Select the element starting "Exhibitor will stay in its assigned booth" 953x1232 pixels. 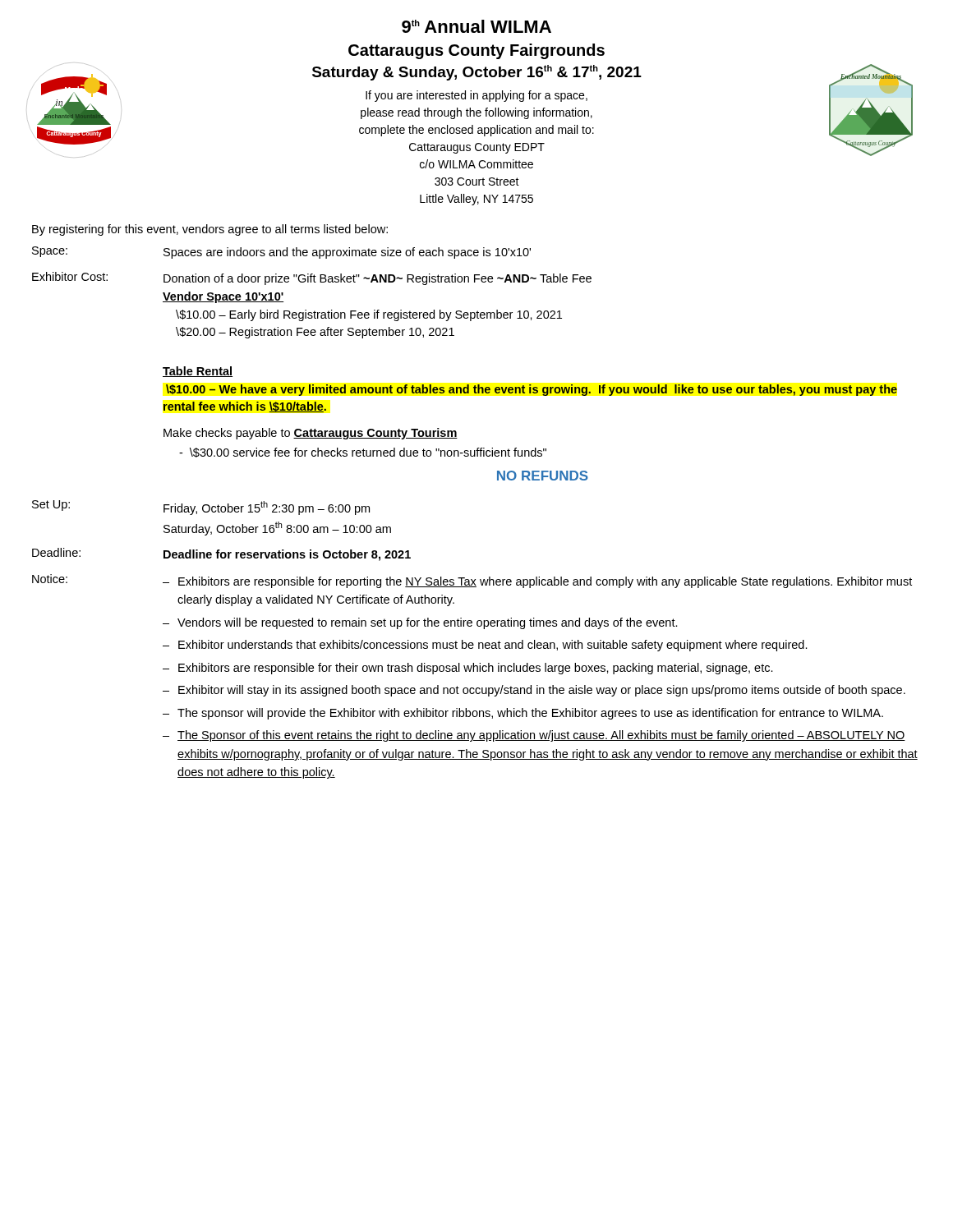click(542, 690)
